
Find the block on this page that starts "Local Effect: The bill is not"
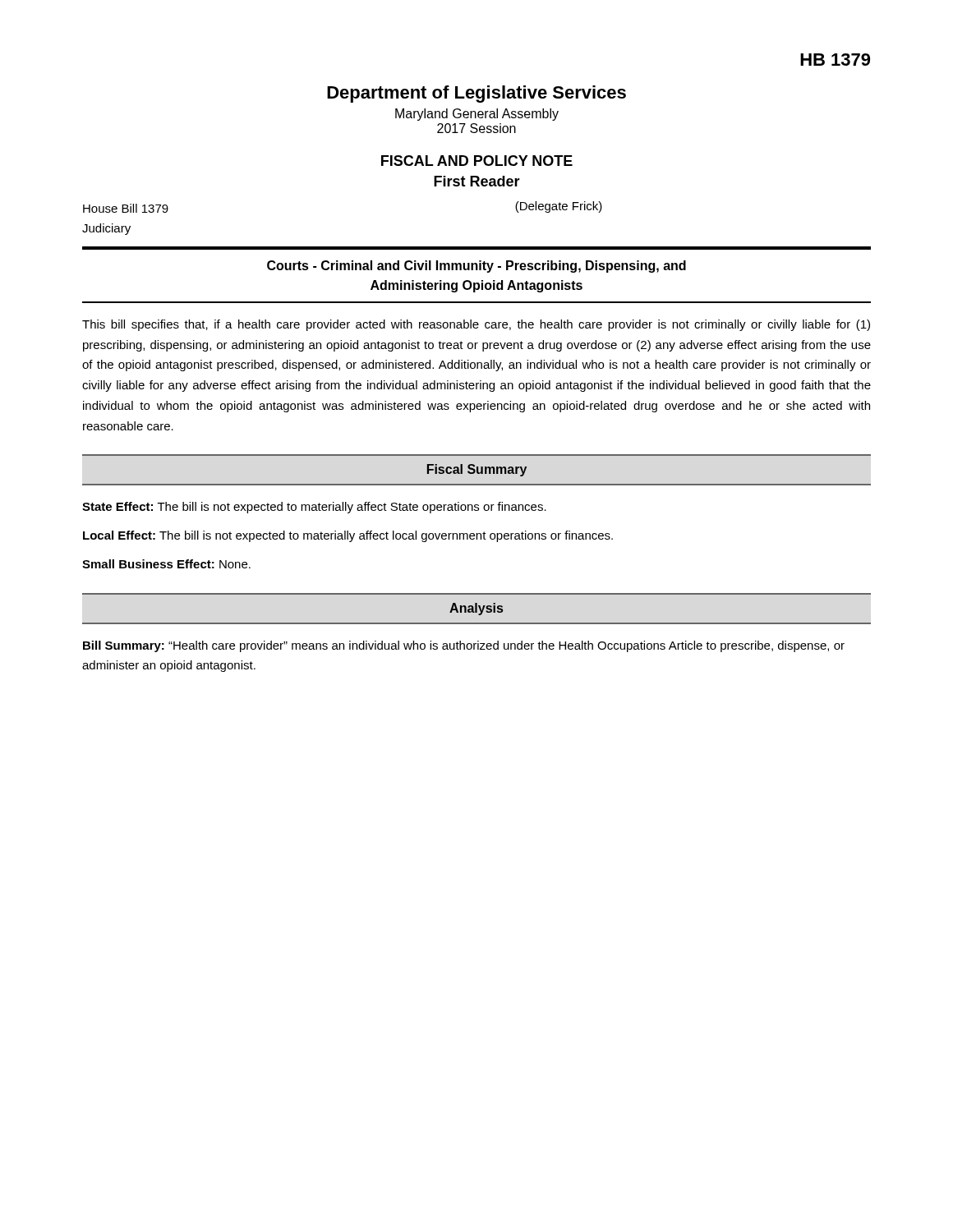348,535
